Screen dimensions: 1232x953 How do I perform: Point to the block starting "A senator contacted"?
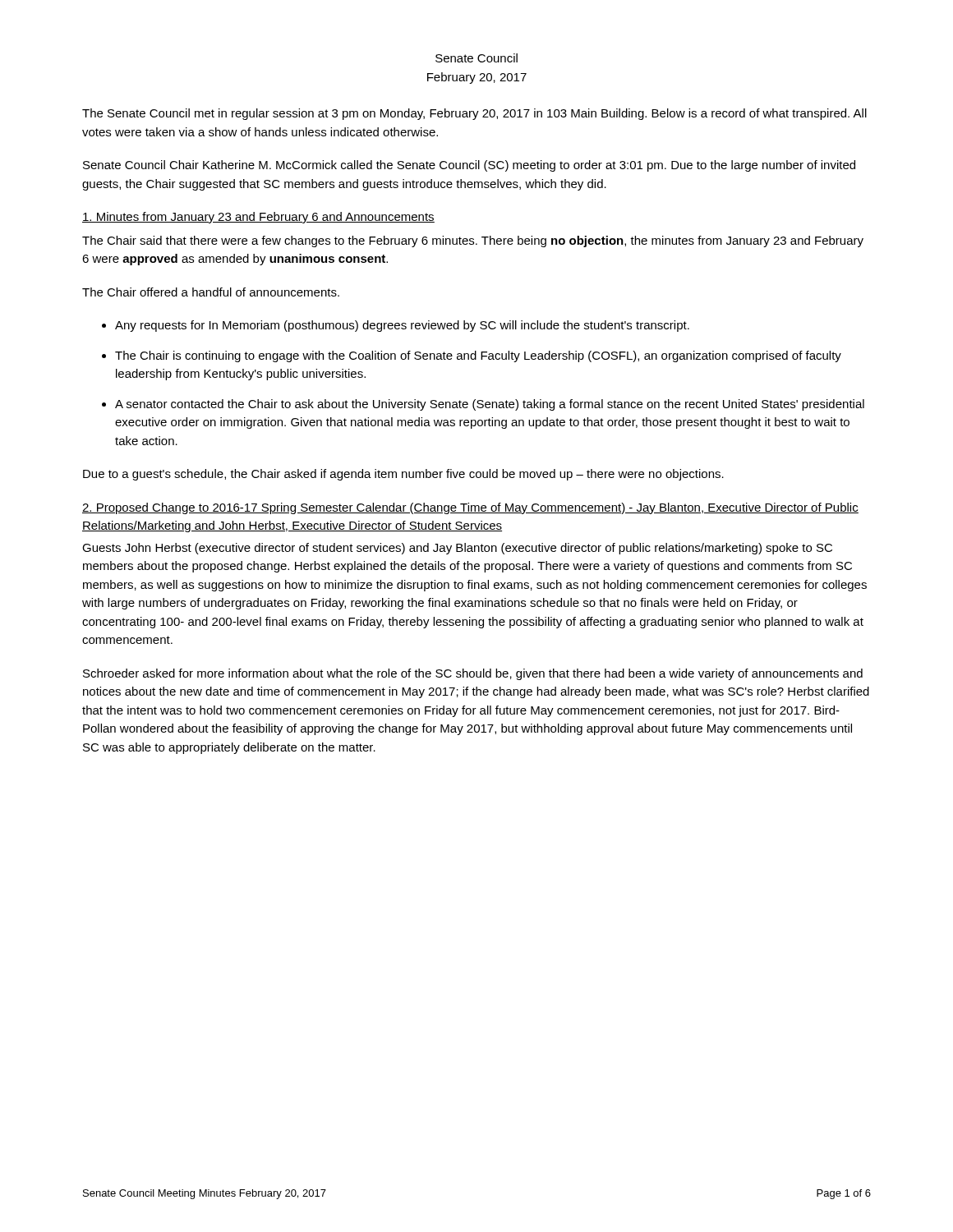490,422
